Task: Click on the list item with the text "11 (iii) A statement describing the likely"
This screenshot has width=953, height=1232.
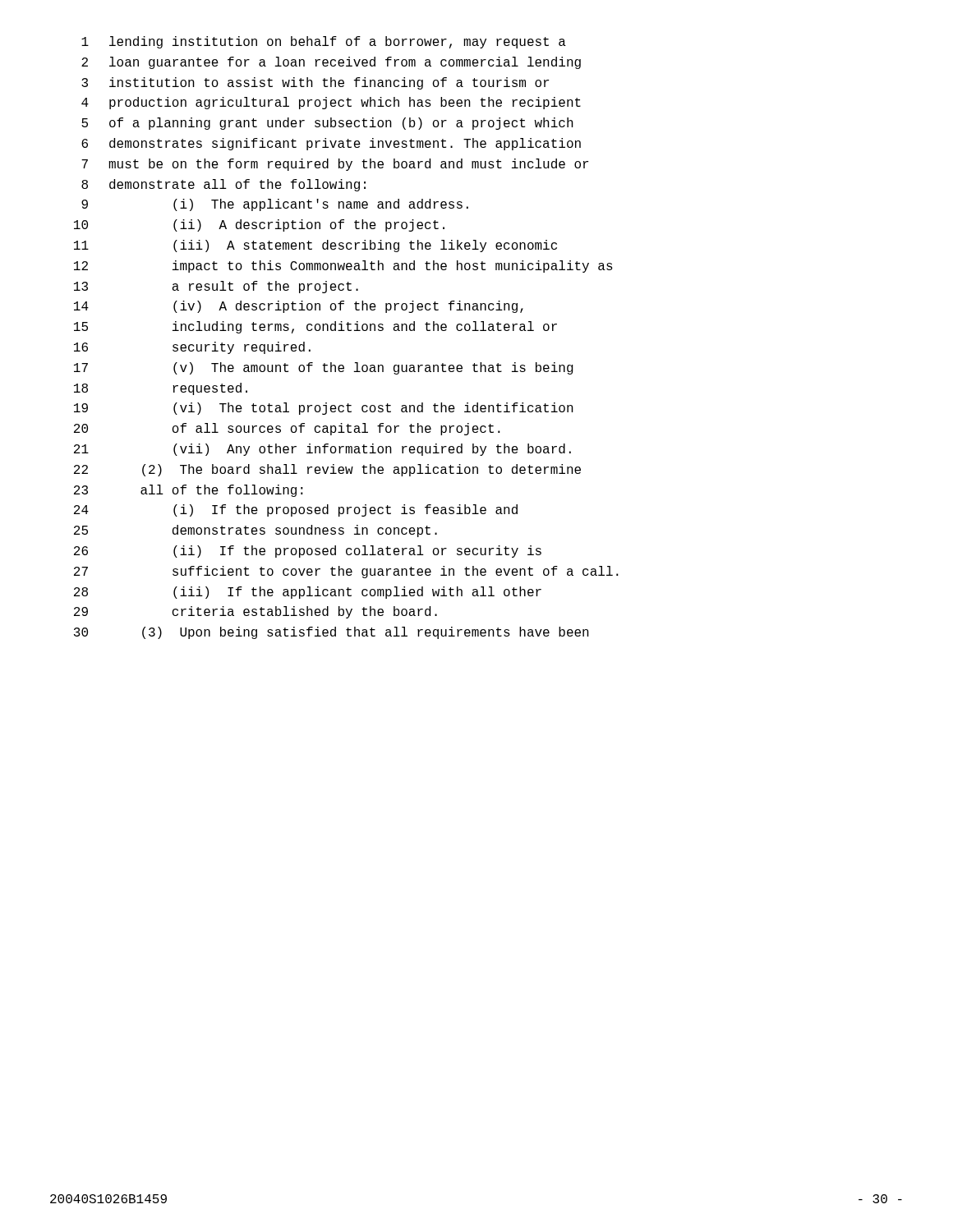Action: tap(304, 247)
